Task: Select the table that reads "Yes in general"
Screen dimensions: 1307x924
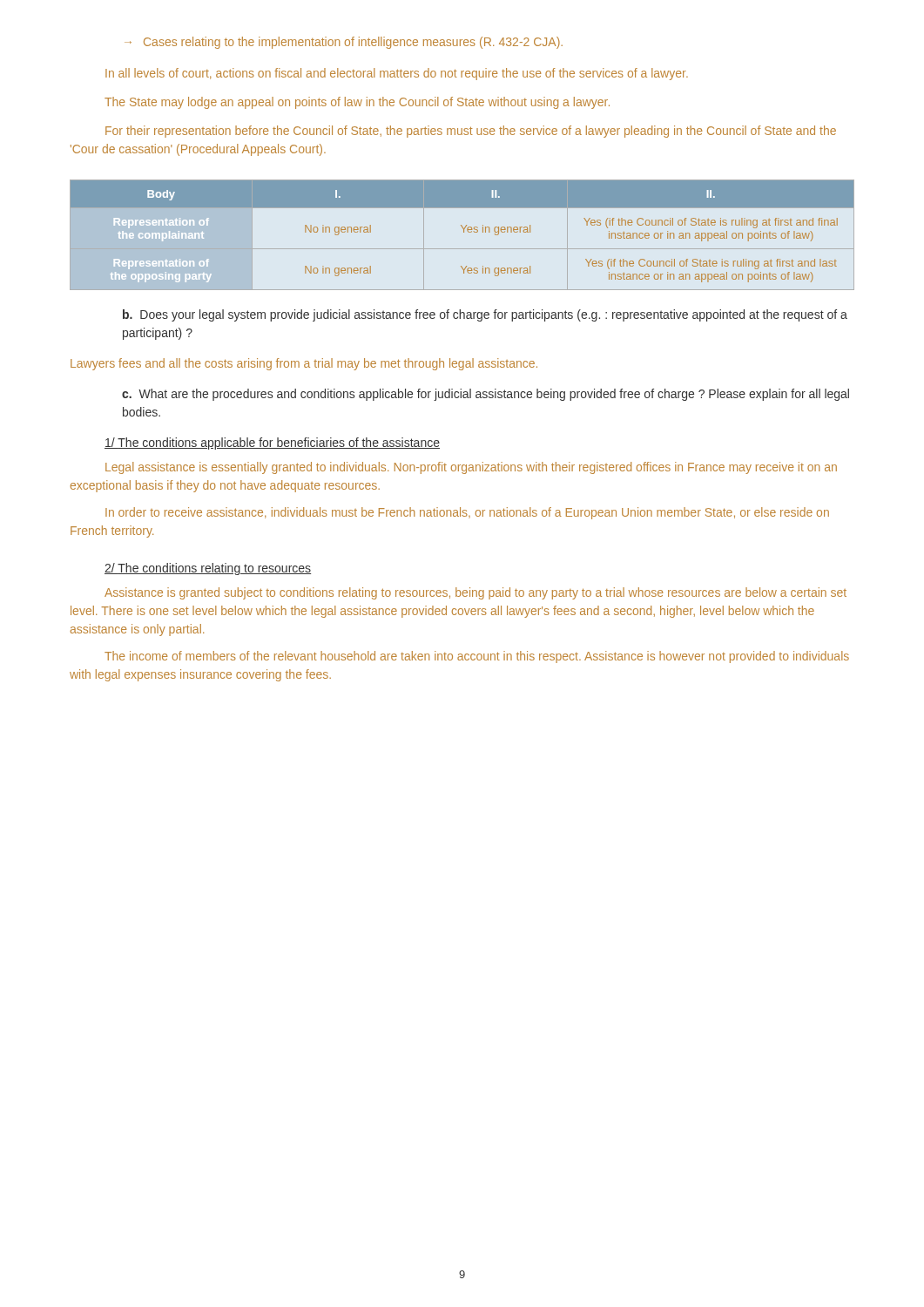Action: 462,235
